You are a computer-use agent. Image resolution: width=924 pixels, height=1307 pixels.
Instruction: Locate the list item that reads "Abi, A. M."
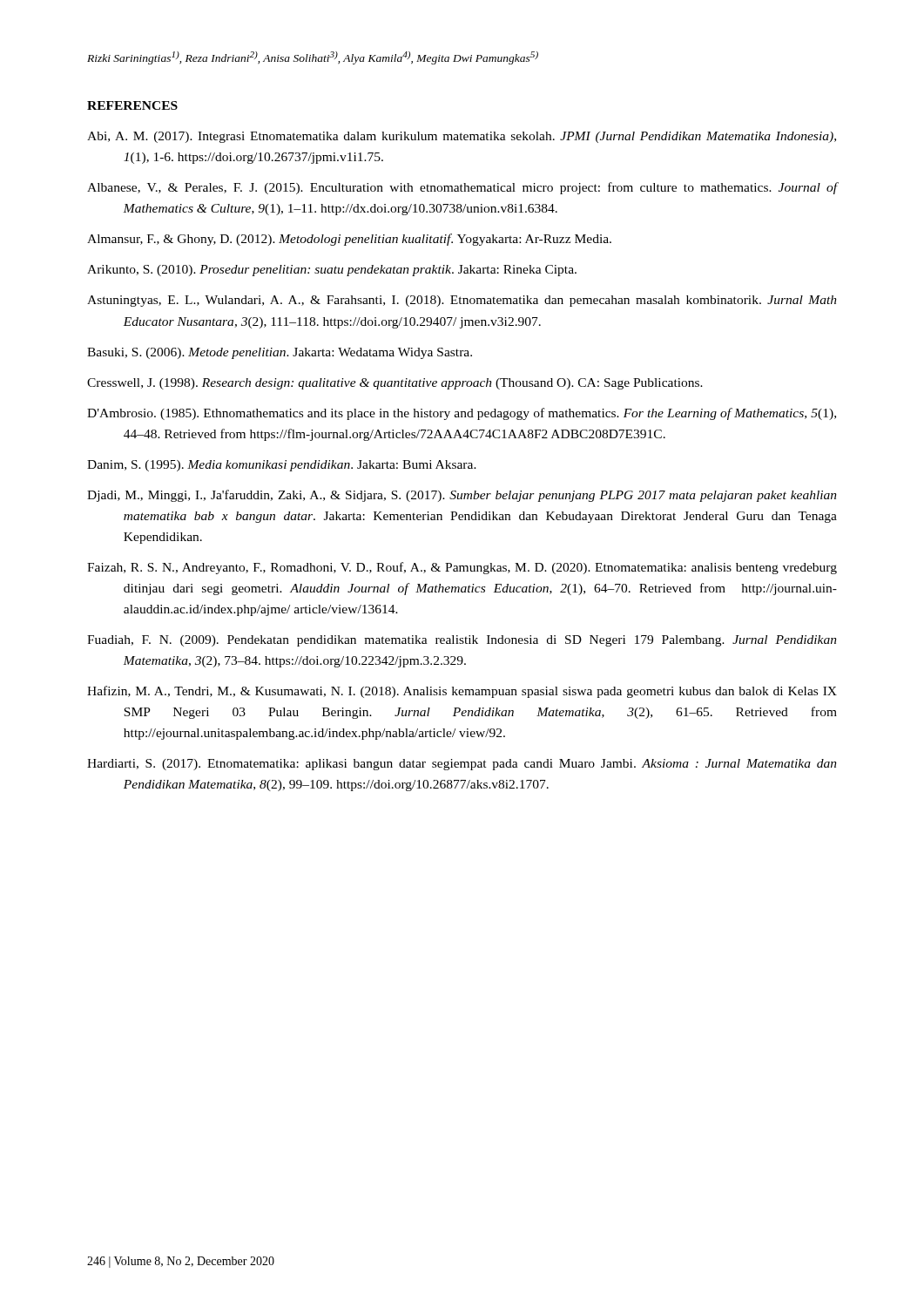coord(462,147)
